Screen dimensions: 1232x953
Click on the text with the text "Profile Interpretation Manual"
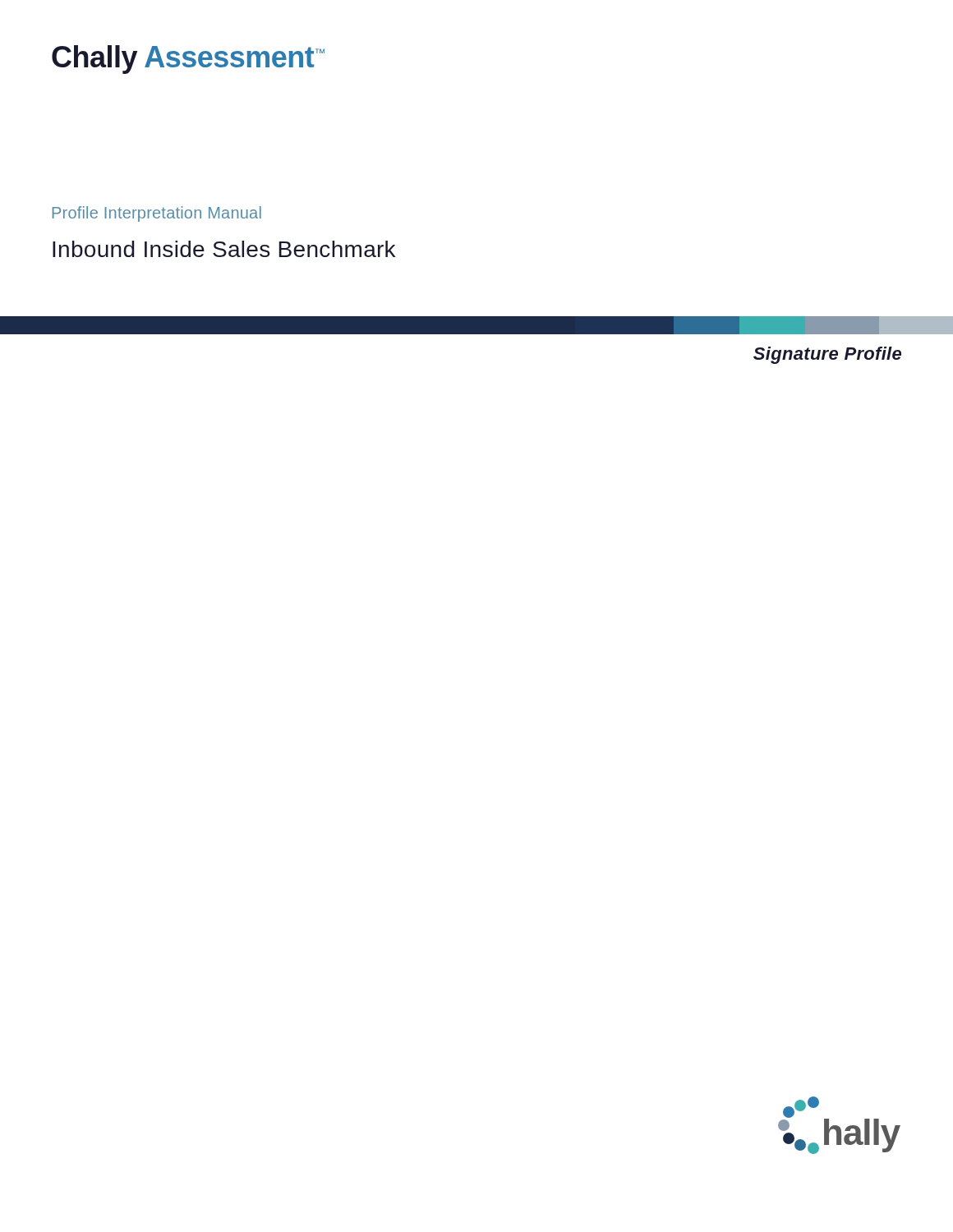157,213
